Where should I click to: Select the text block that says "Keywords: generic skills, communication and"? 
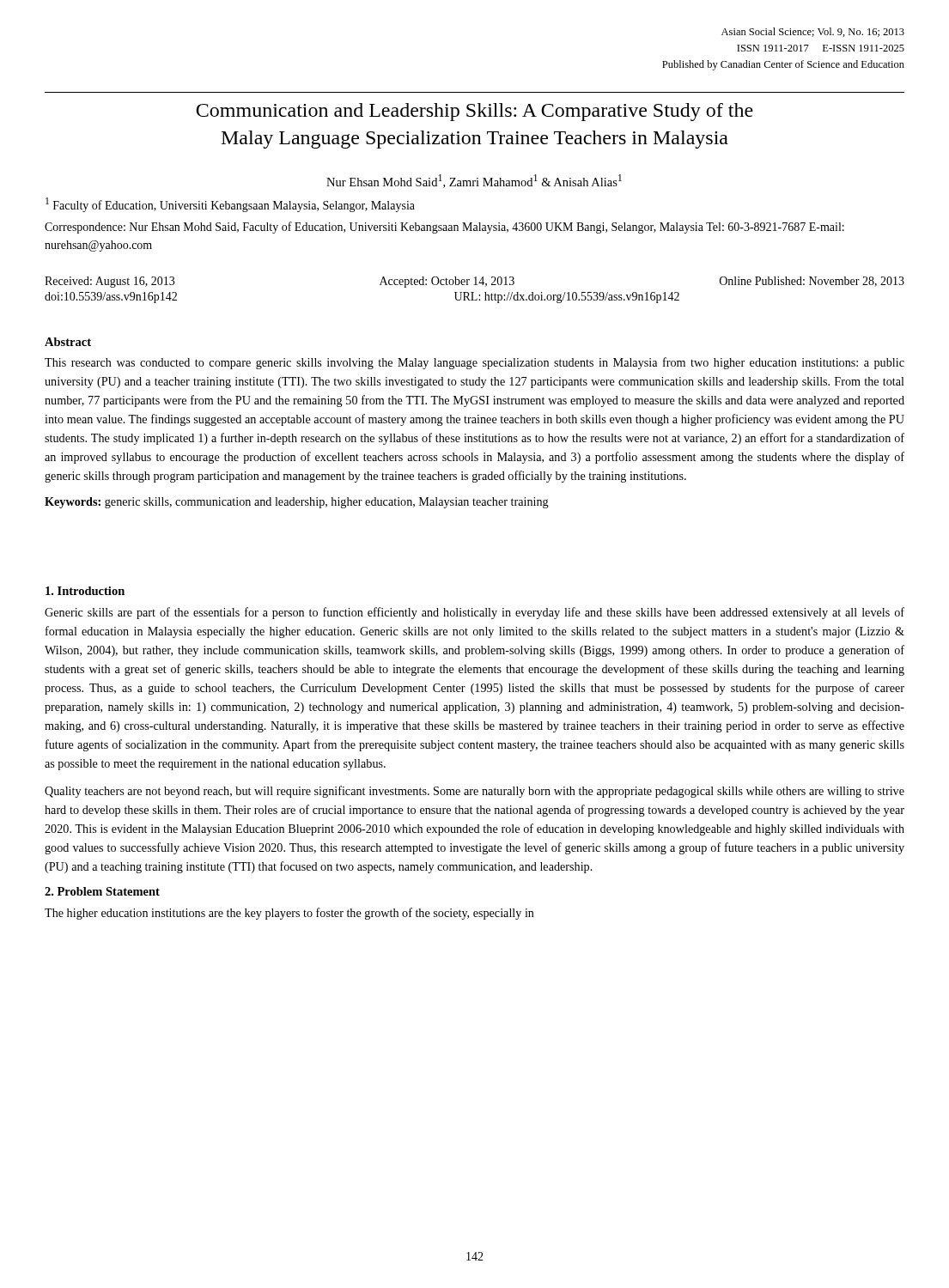(297, 501)
